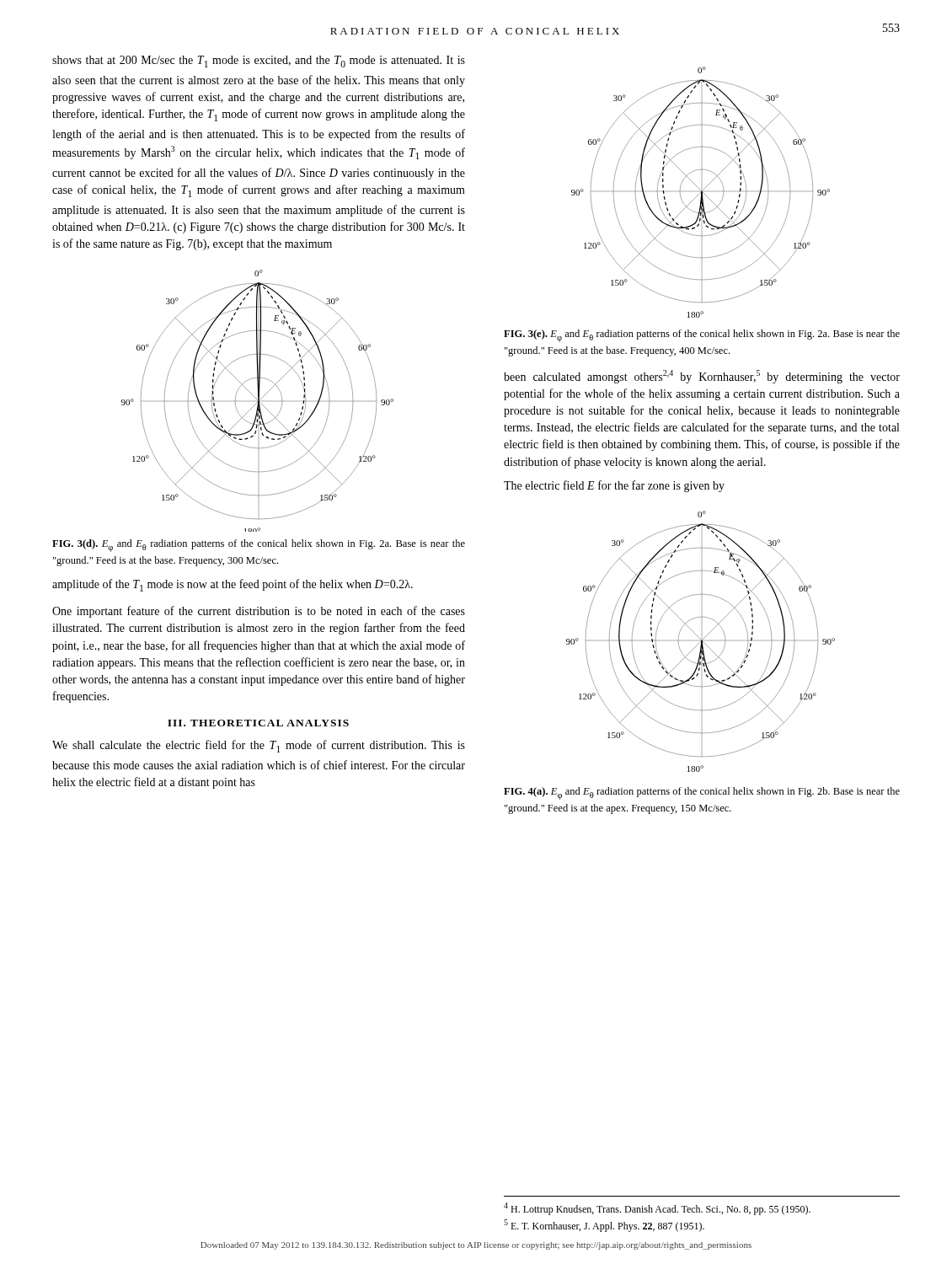This screenshot has width=952, height=1264.
Task: Click on the region starting "5 E. T. Kornhauser, J. Appl."
Action: point(604,1225)
